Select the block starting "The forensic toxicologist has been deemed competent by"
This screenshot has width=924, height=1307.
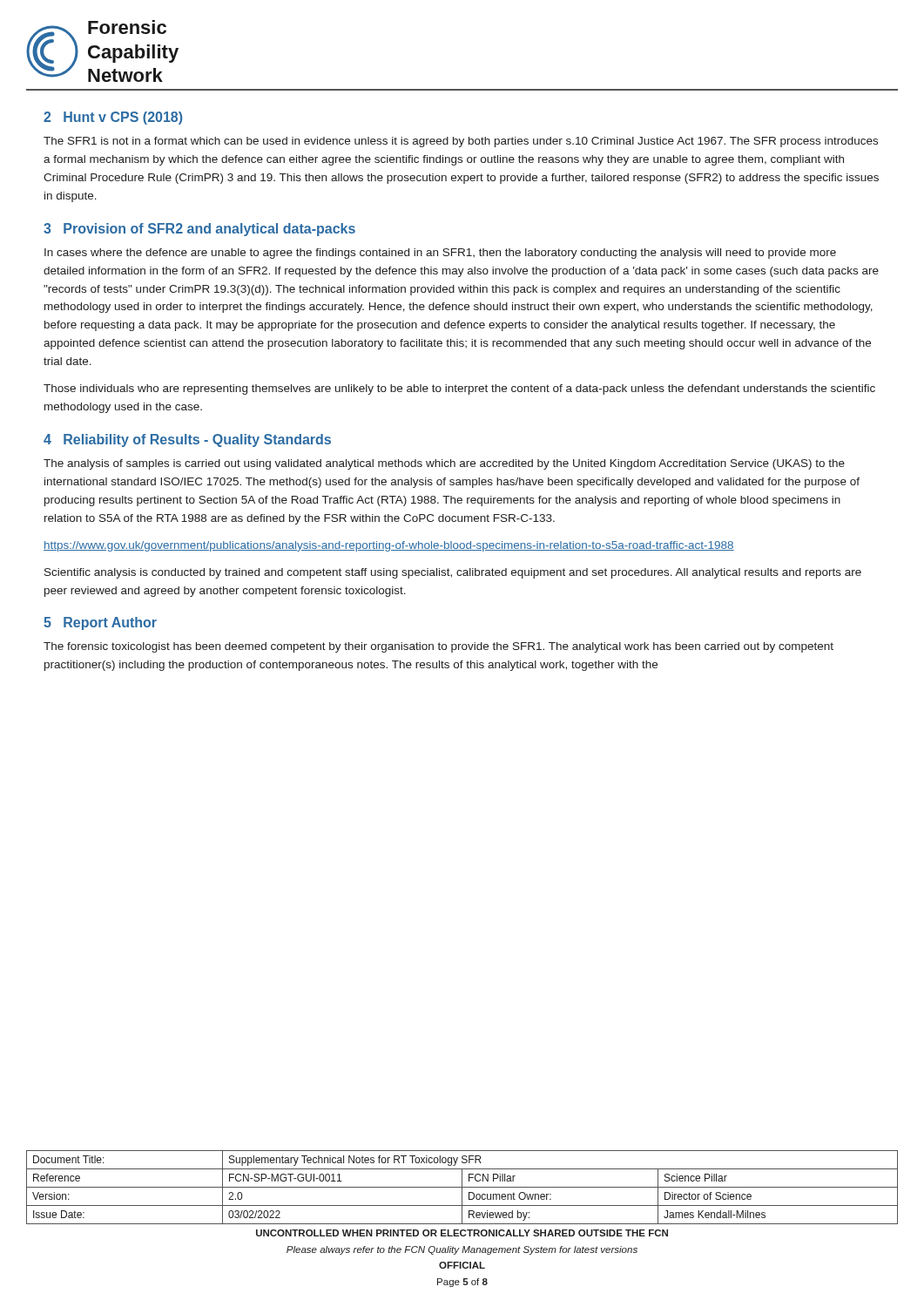438,656
